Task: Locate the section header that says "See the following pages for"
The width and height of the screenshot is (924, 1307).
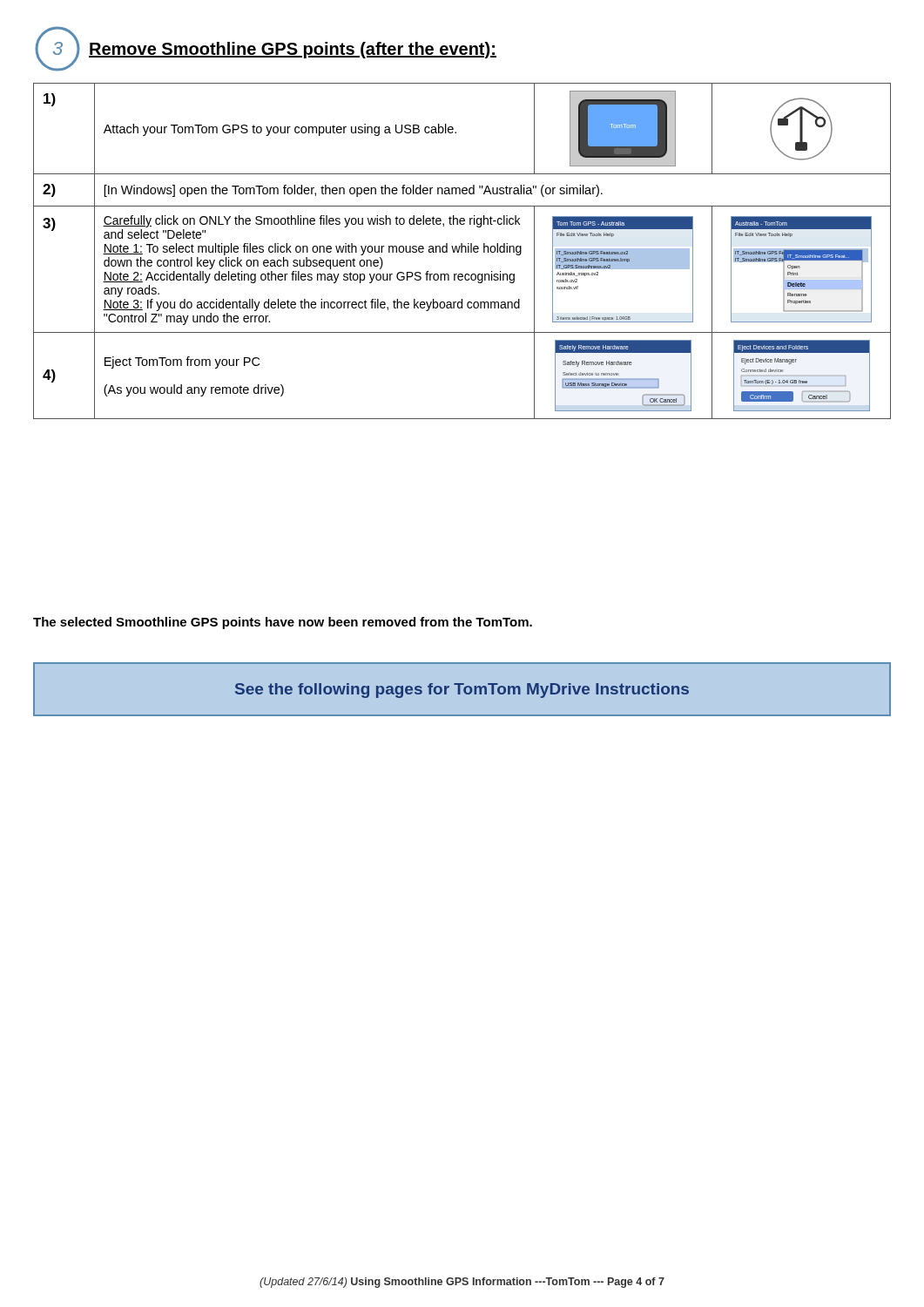Action: (462, 689)
